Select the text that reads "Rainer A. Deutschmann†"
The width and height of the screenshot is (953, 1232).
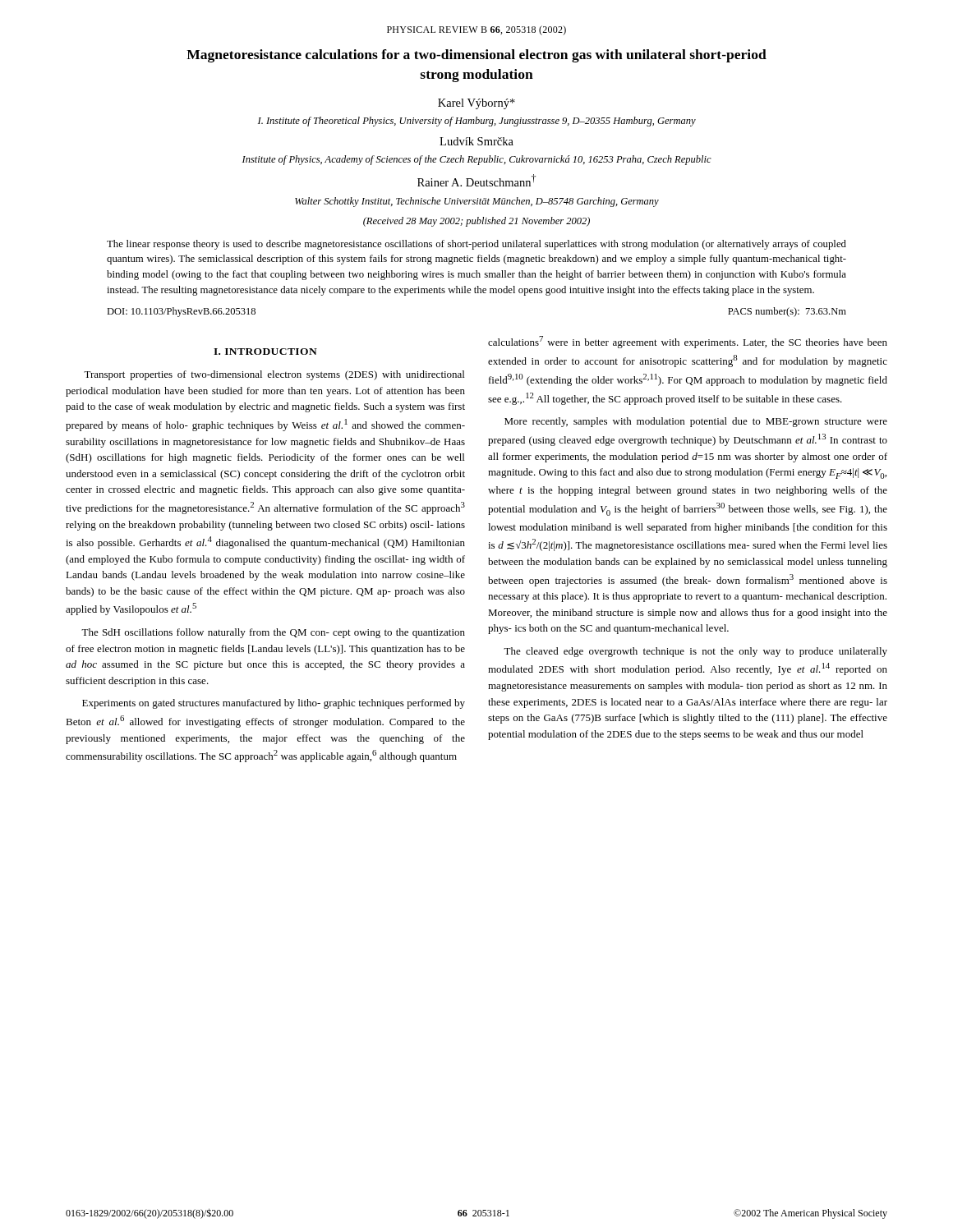tap(476, 181)
